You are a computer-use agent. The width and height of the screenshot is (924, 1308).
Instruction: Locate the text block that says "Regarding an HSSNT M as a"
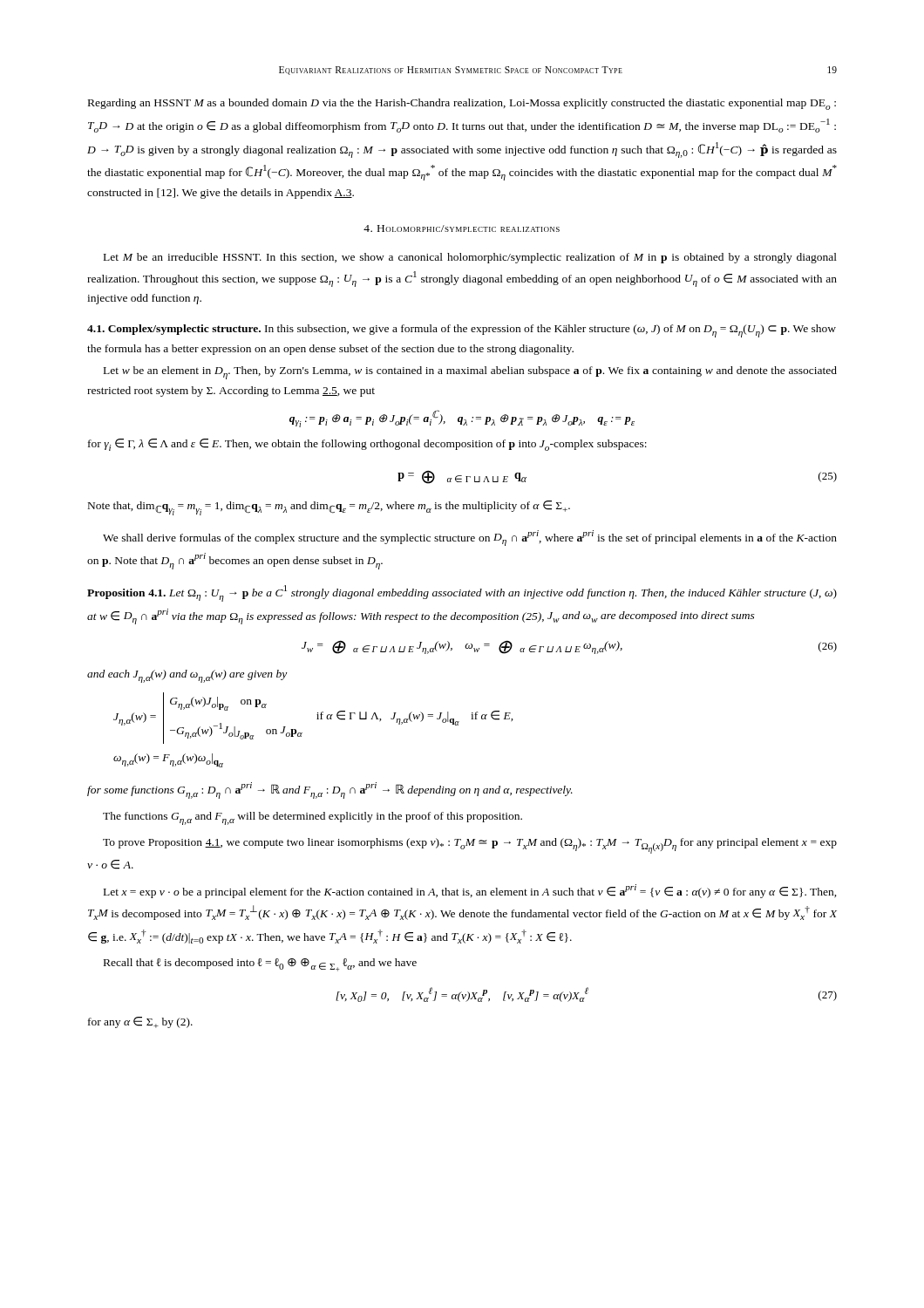point(462,148)
